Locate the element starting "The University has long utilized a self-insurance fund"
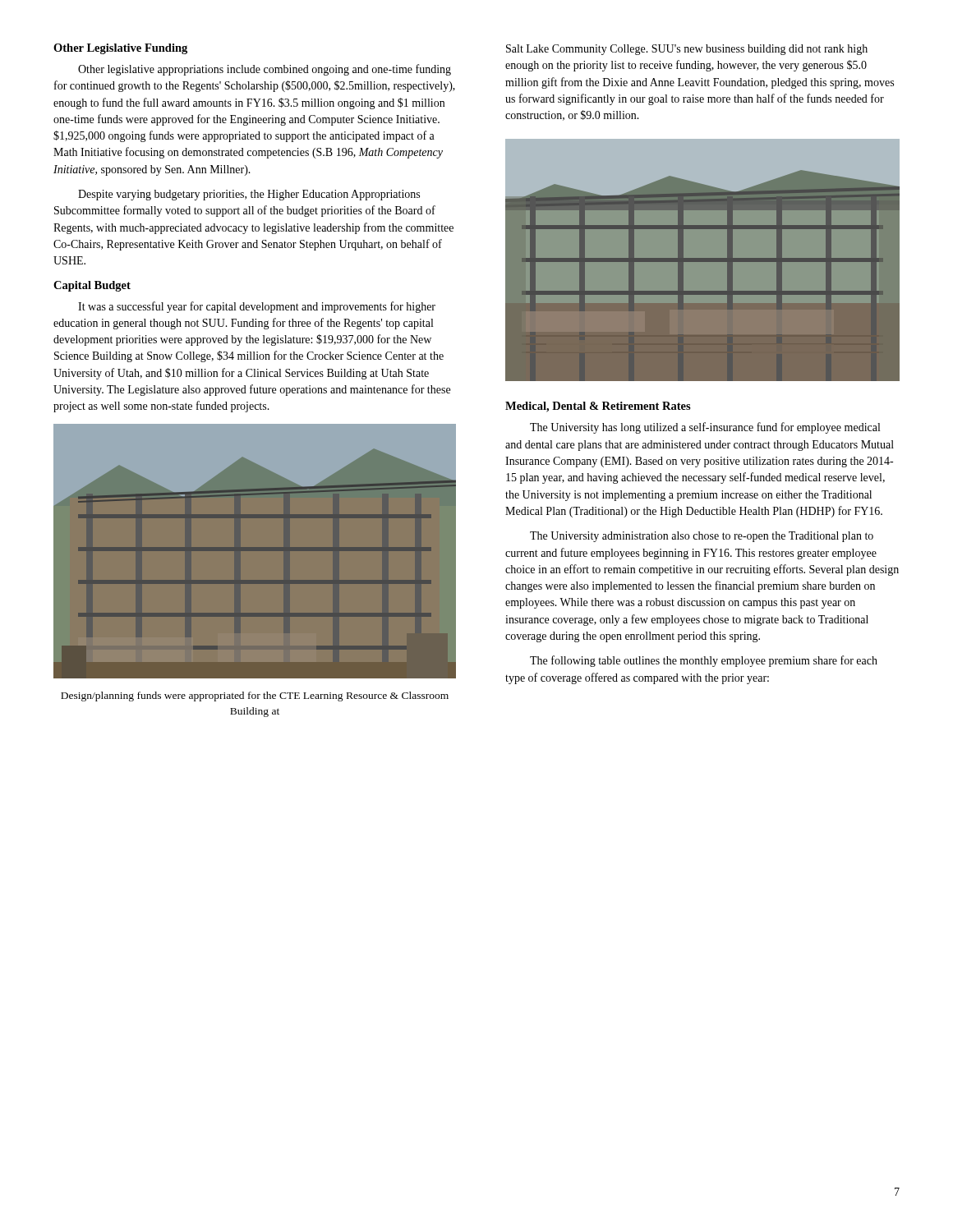The height and width of the screenshot is (1232, 953). point(702,553)
